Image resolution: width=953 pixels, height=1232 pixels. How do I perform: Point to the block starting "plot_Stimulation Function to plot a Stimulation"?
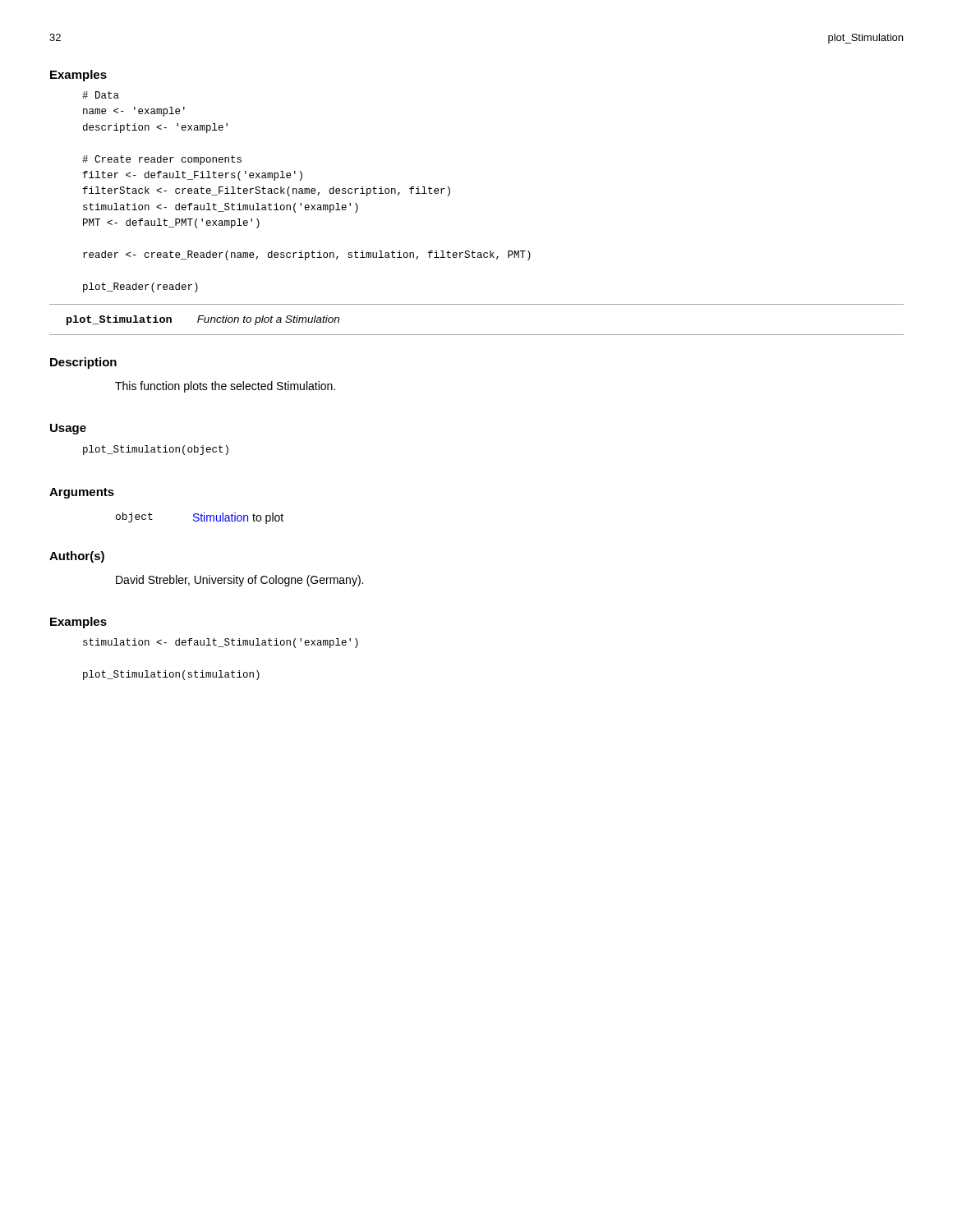pyautogui.click(x=203, y=320)
